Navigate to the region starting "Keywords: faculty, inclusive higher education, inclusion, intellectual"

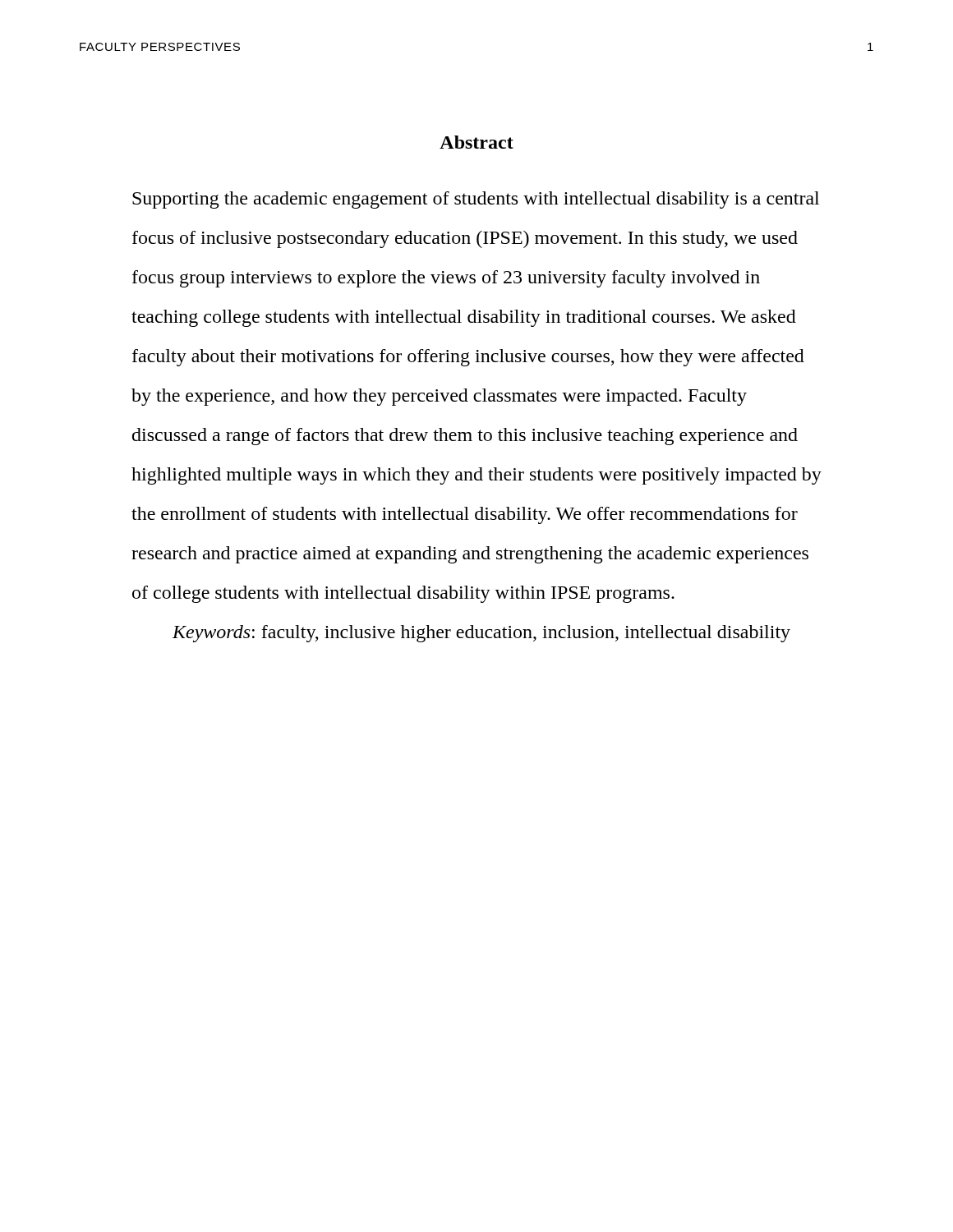[481, 632]
